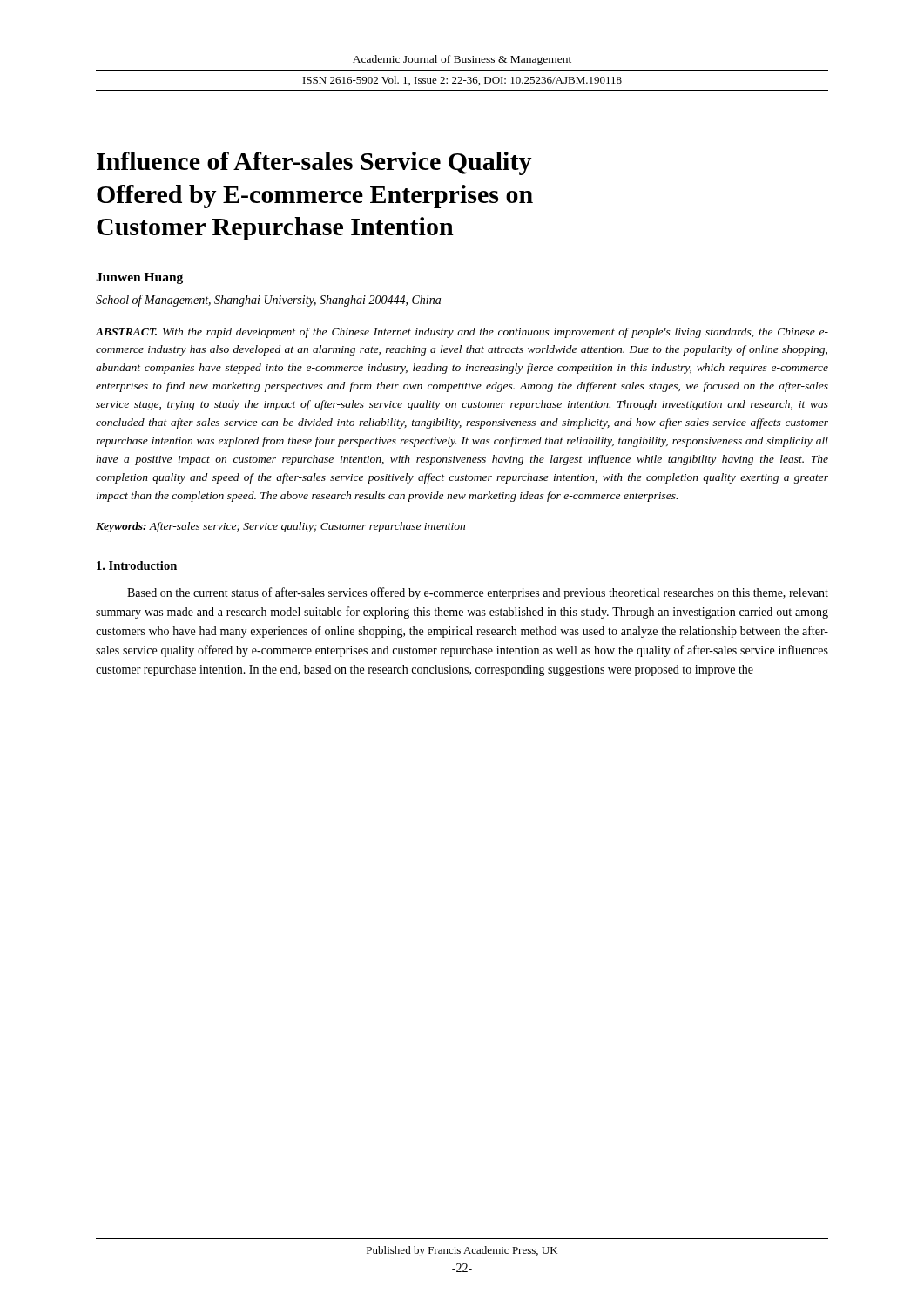Screen dimensions: 1307x924
Task: Where is the passage that starts "ABSTRACT. With the"?
Action: [462, 413]
